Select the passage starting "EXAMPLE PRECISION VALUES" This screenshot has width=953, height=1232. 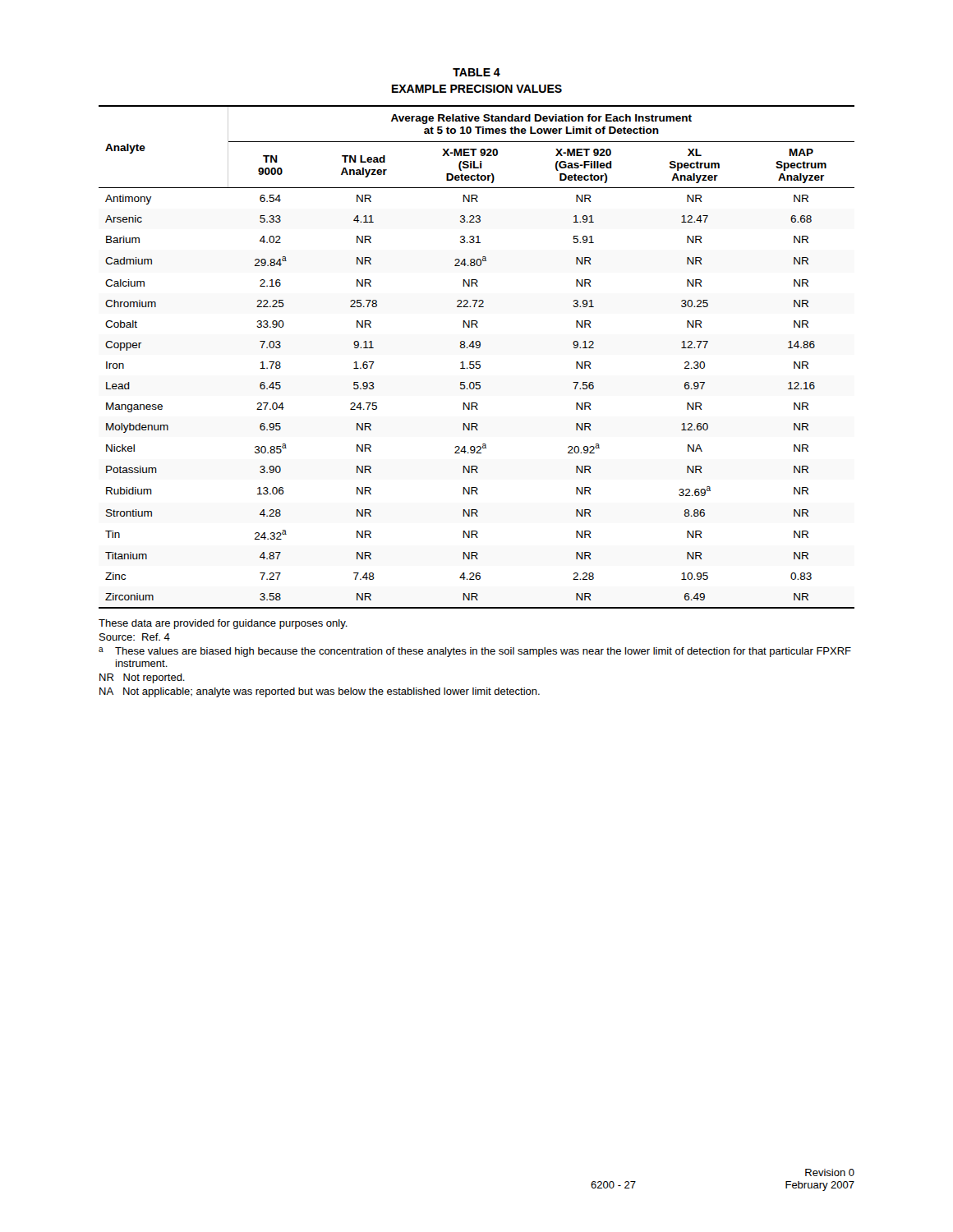point(476,89)
